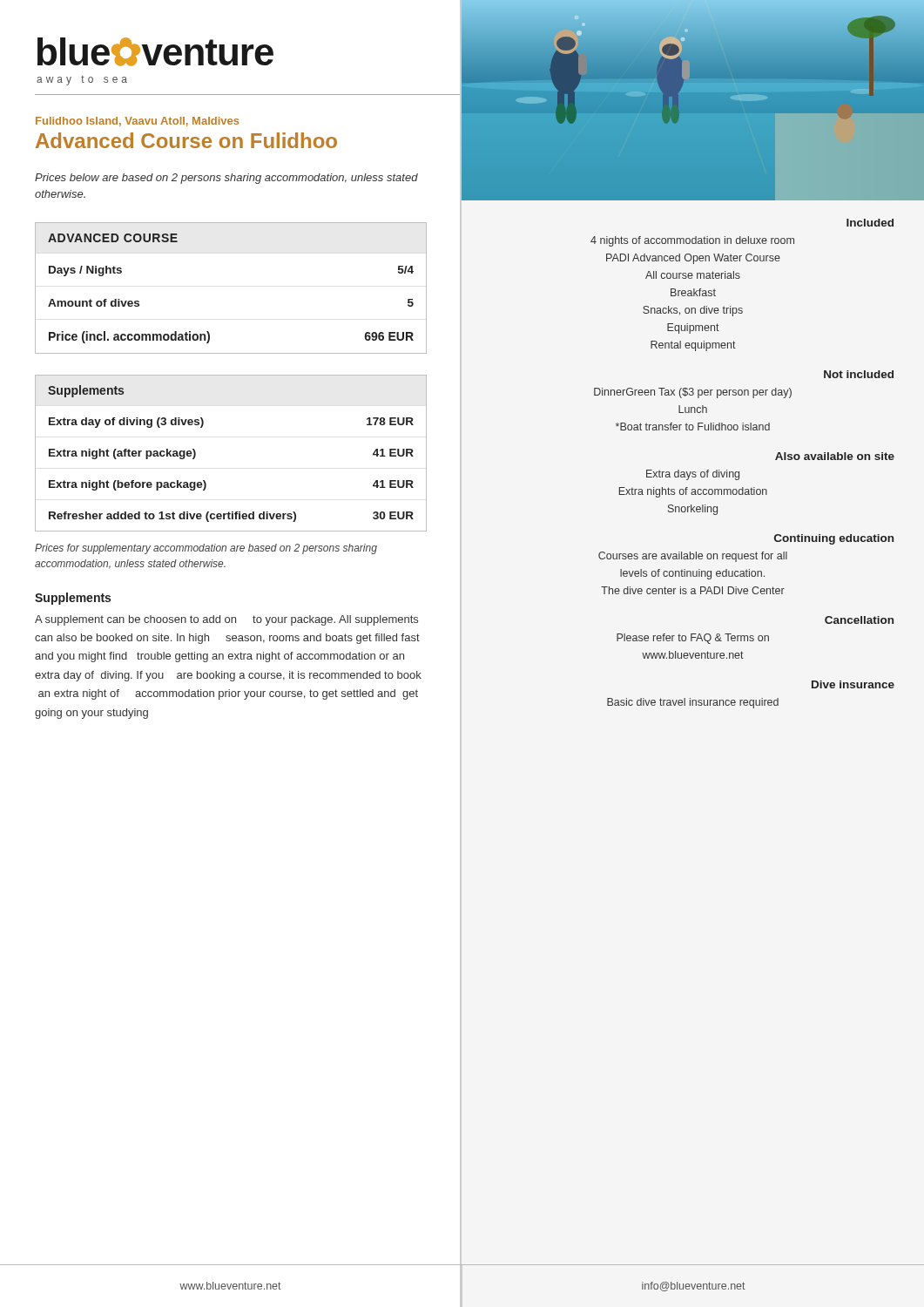This screenshot has height=1307, width=924.
Task: Point to the element starting "Prices below are based"
Action: point(226,185)
